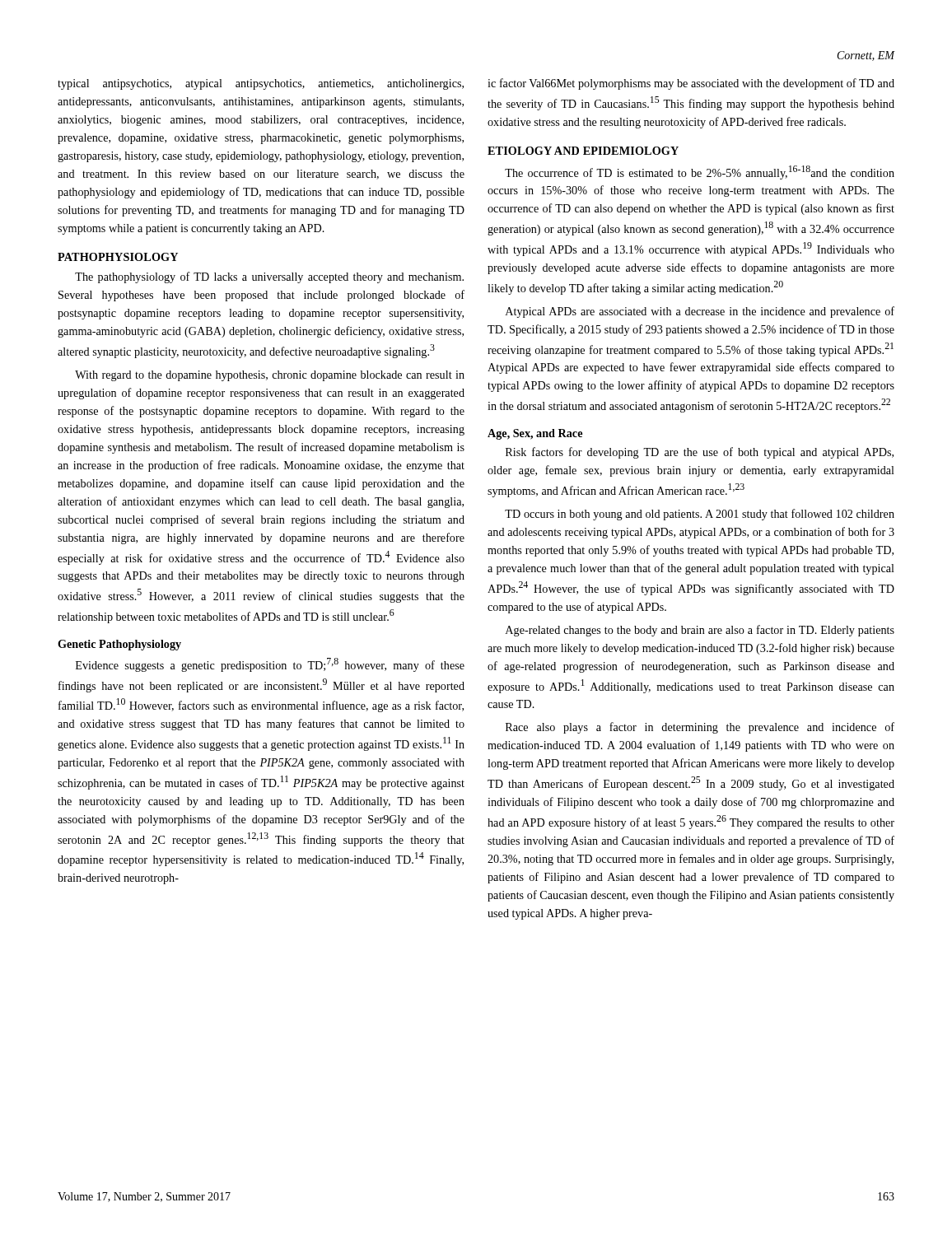Point to the region starting "Genetic Pathophysiology"
Screen dimensions: 1235x952
(119, 644)
